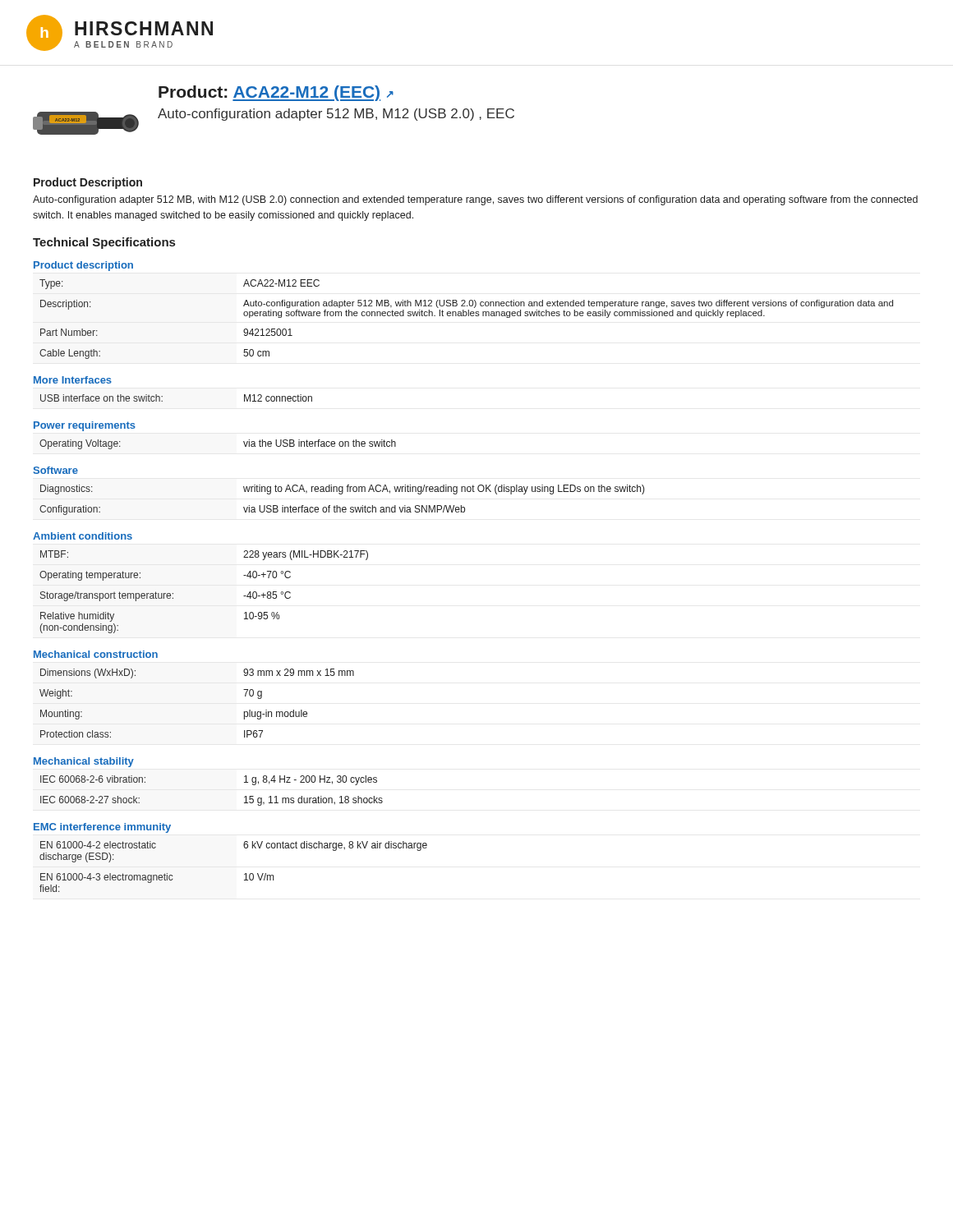Image resolution: width=953 pixels, height=1232 pixels.
Task: Locate the section header that reads "Ambient conditions"
Action: coord(83,536)
